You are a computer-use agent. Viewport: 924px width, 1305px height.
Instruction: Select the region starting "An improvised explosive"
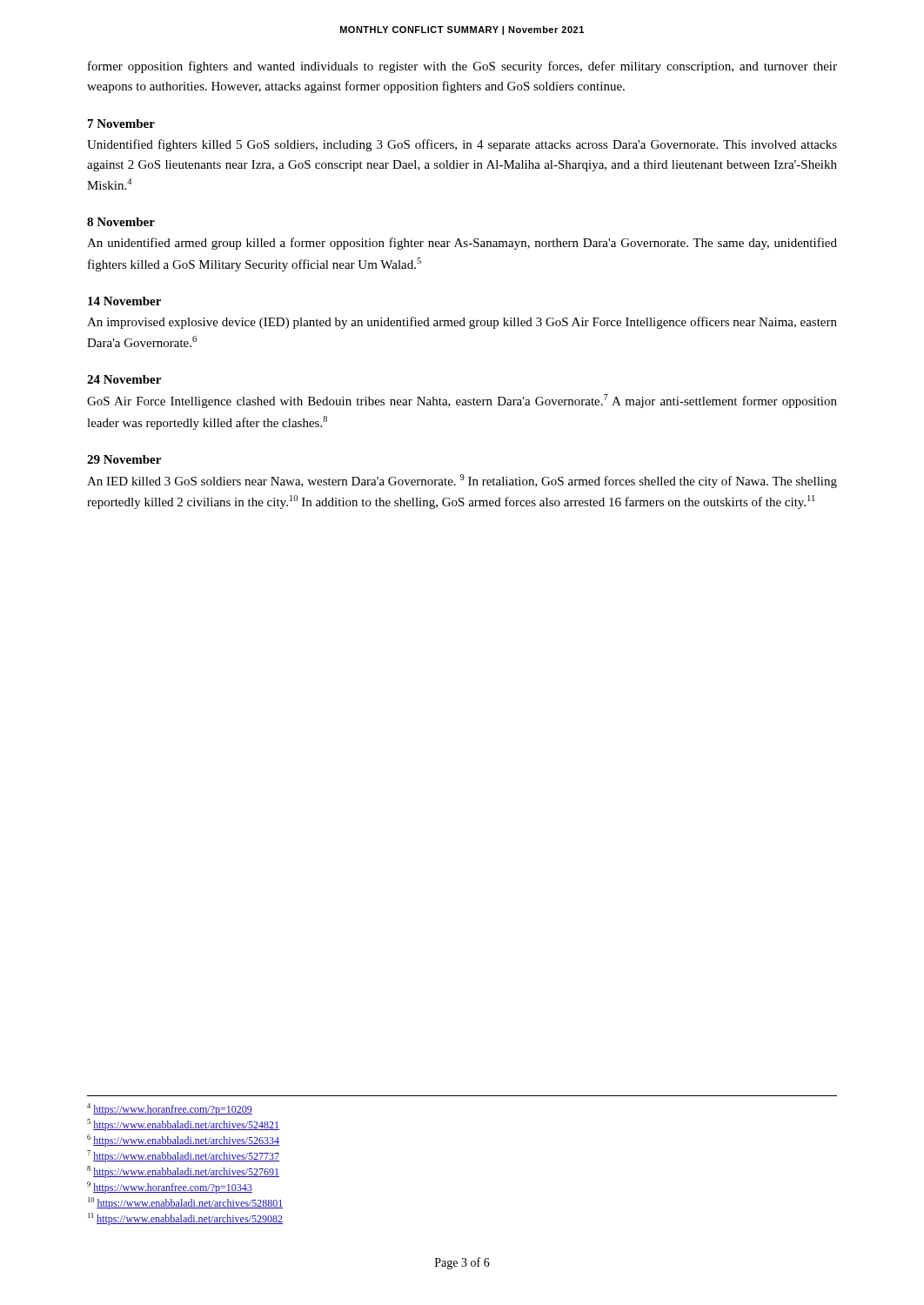(x=462, y=332)
